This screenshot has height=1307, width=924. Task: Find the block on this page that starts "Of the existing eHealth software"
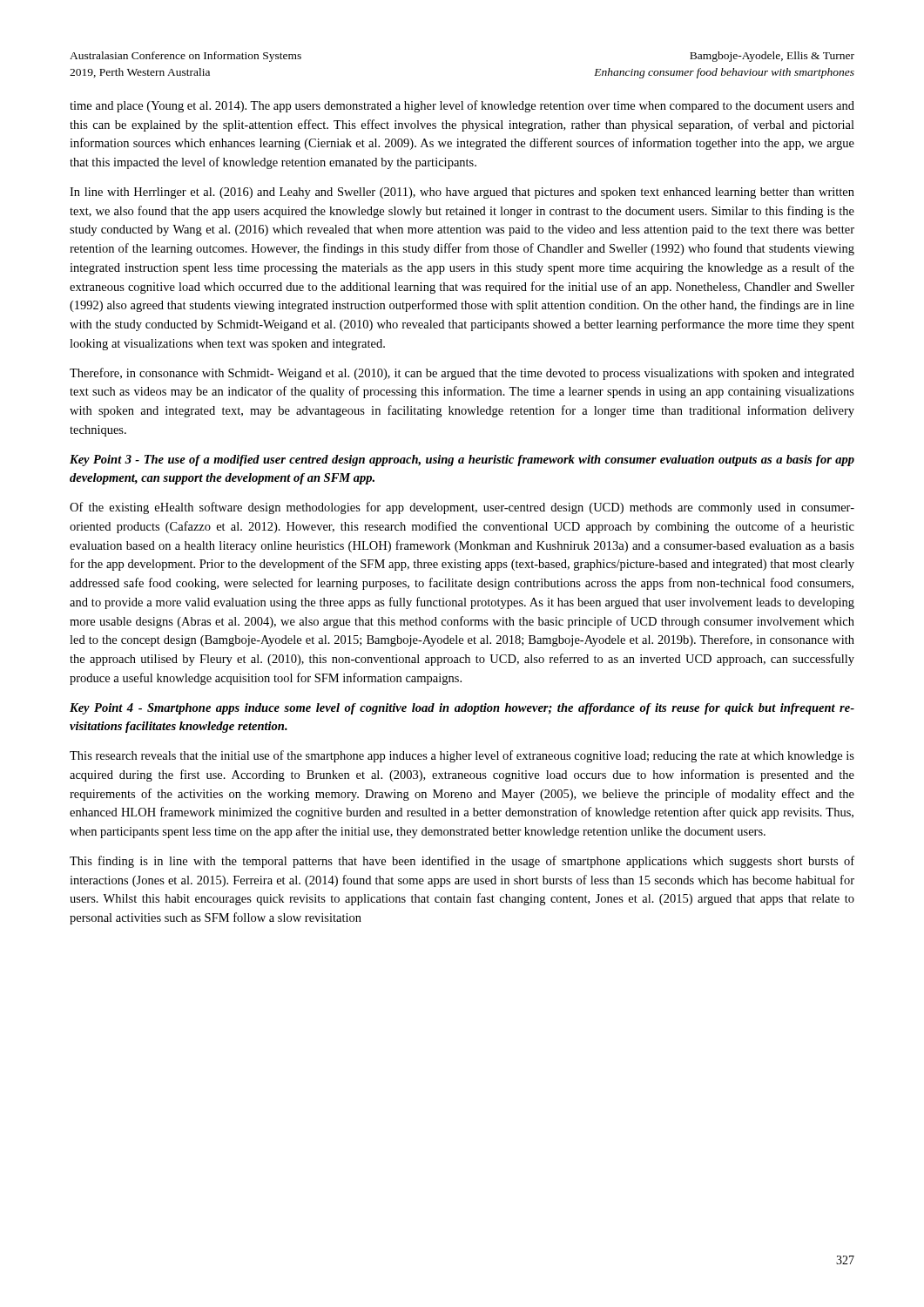click(462, 593)
